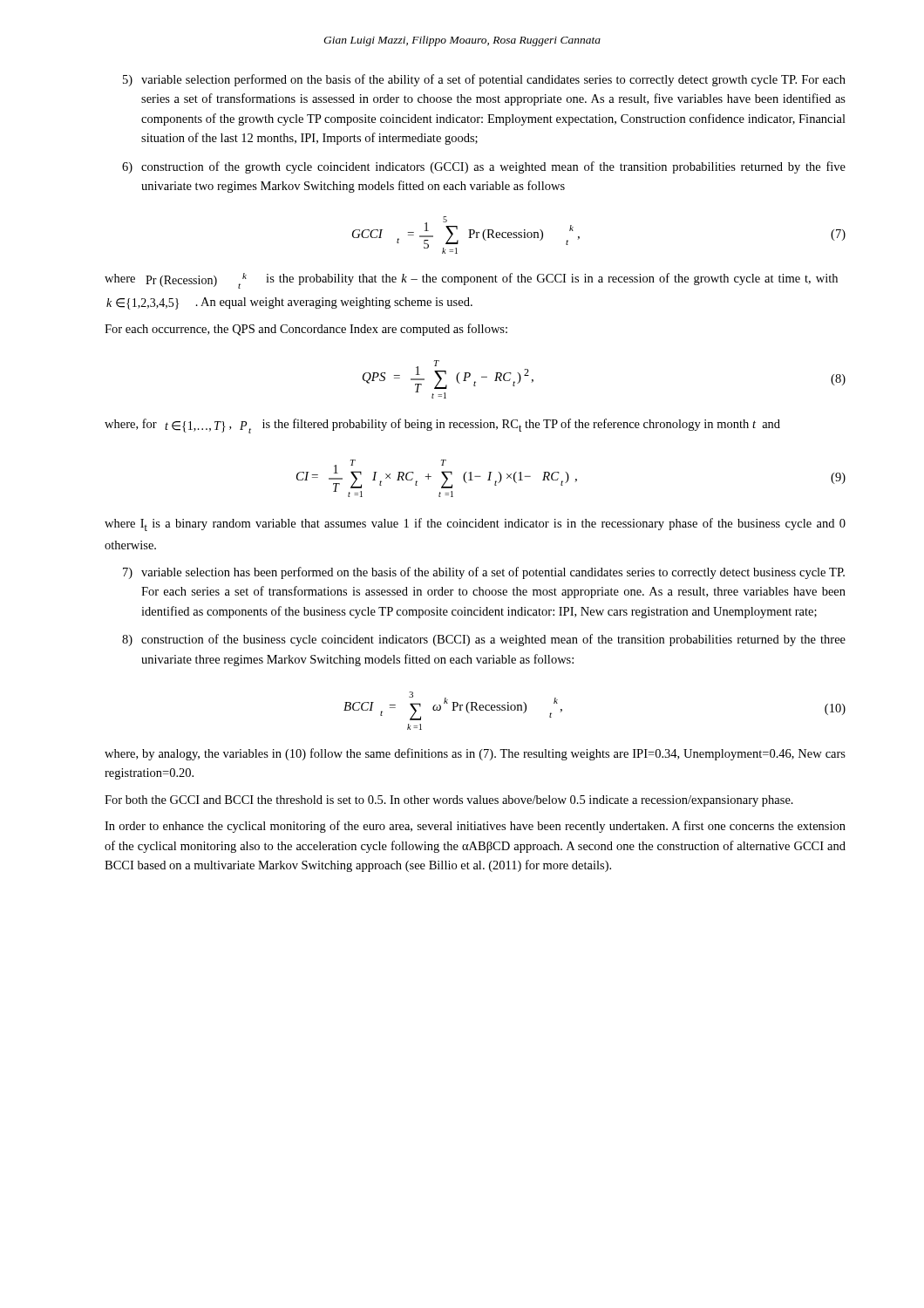Find the text block containing "For each occurrence, the QPS"
Screen dimensions: 1308x924
306,329
